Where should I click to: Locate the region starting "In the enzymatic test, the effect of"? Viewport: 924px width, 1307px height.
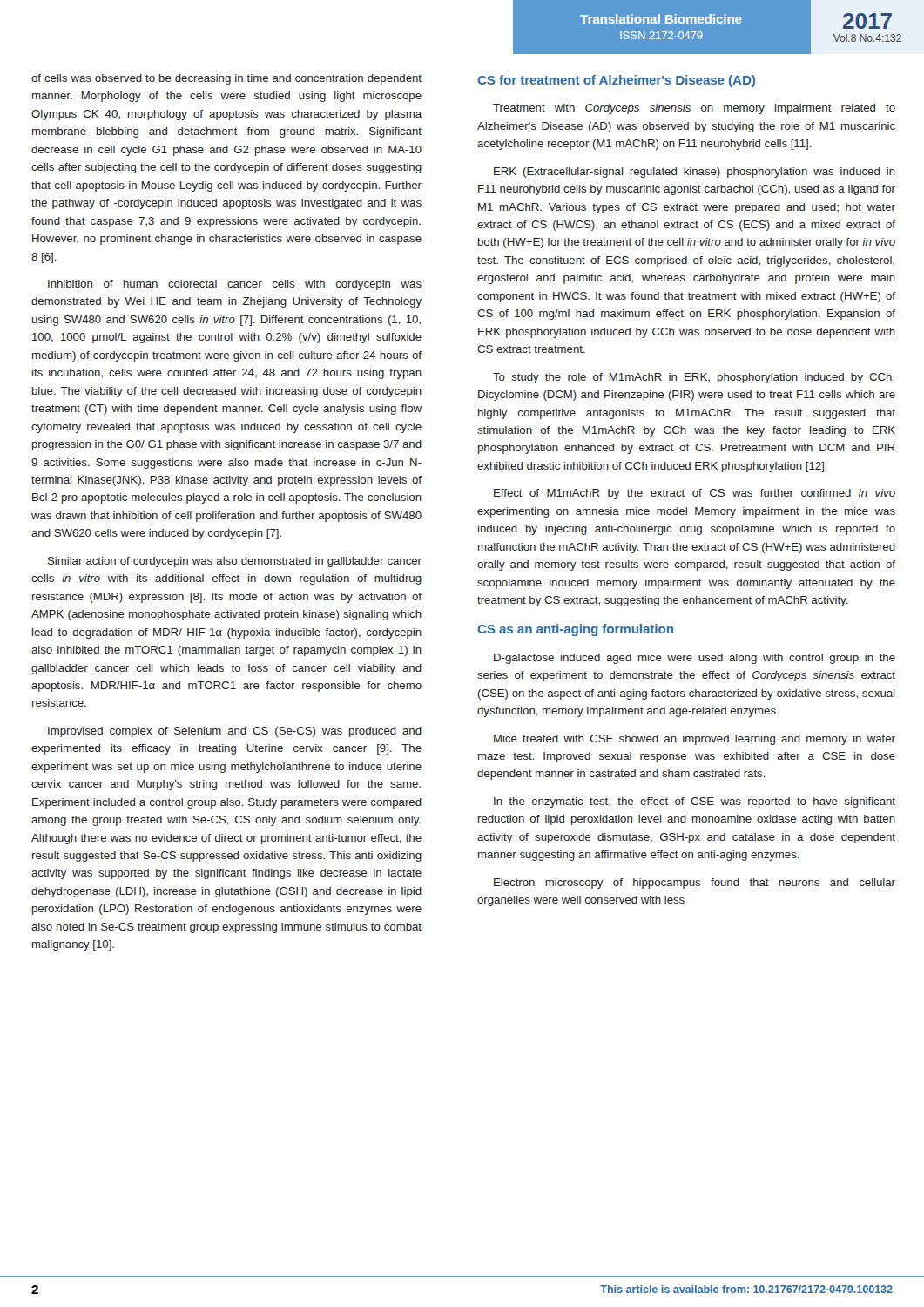point(686,828)
